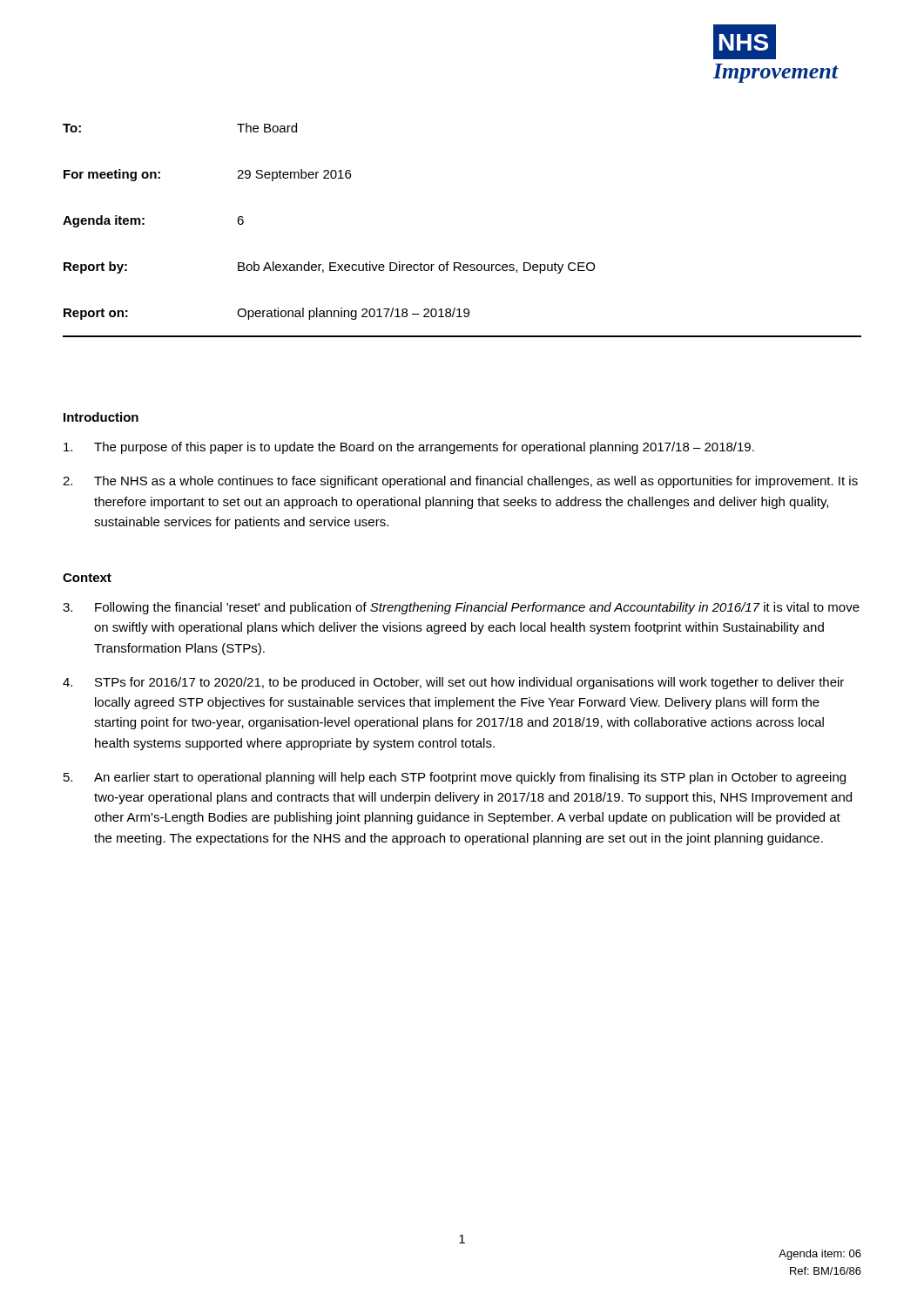Viewport: 924px width, 1307px height.
Task: Click on the list item that says "3. Following the financial 'reset' and publication of"
Action: [x=462, y=627]
